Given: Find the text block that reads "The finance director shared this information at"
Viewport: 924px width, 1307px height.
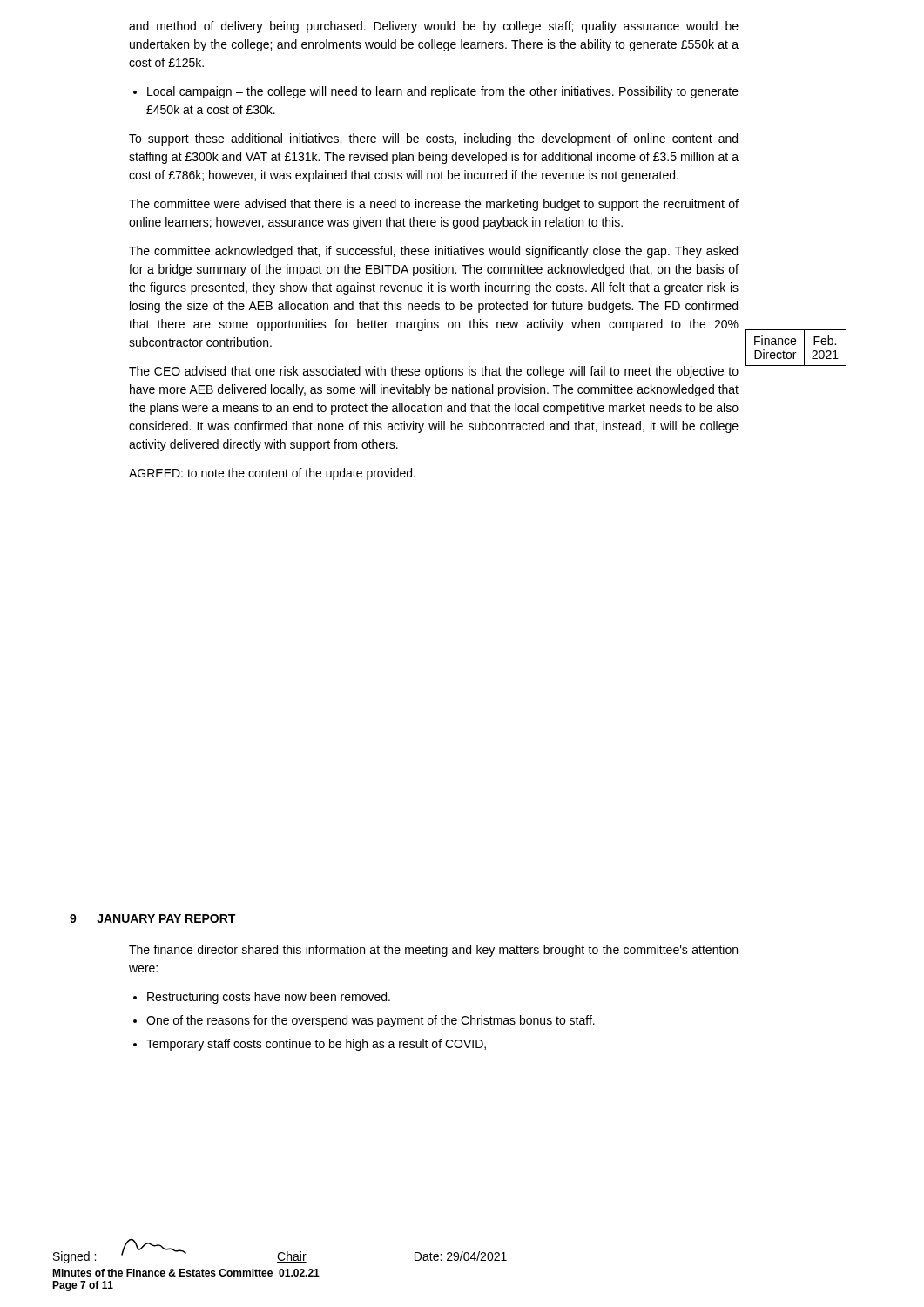Looking at the screenshot, I should 434,959.
